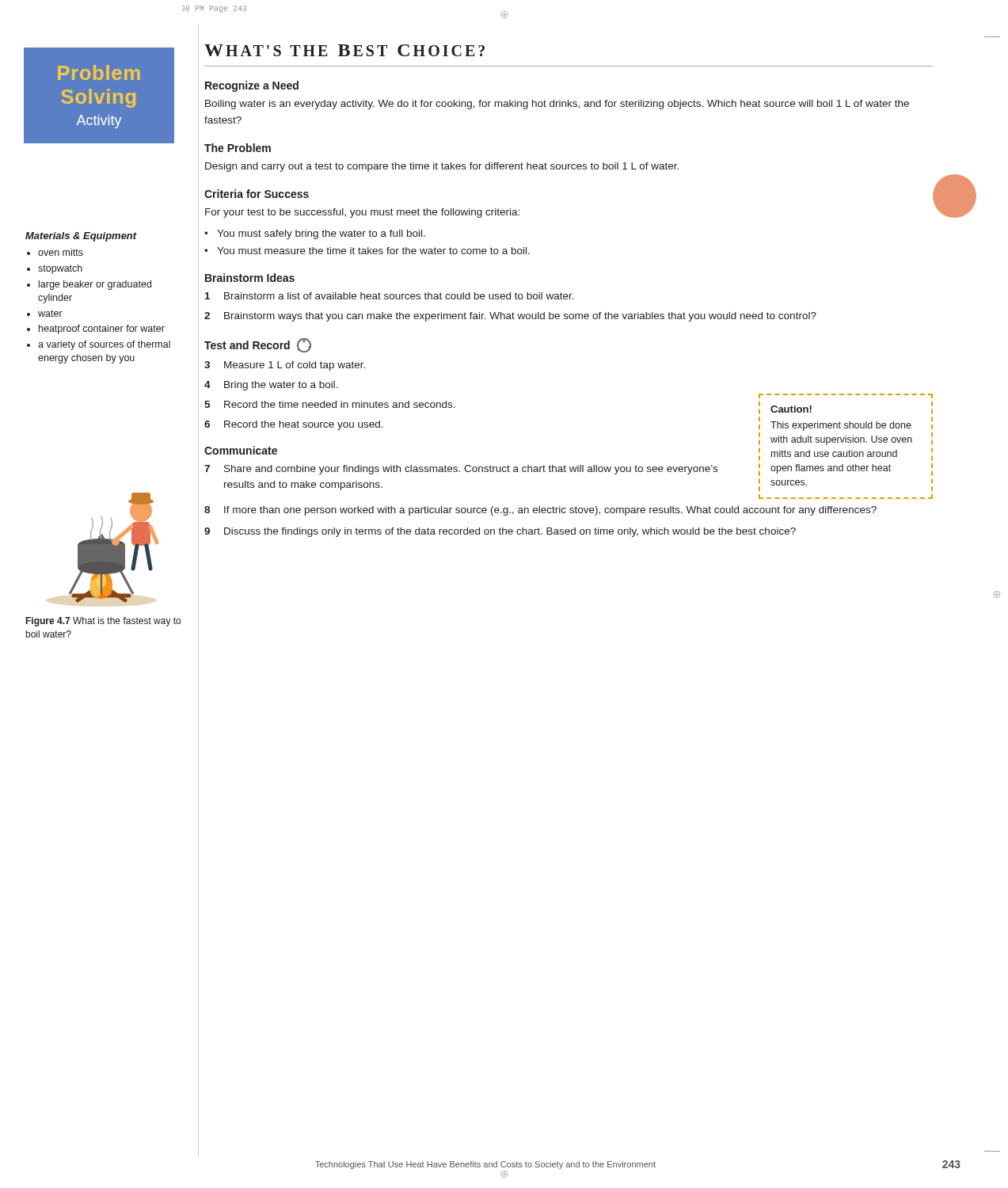Point to "heatproof container for water"

click(x=101, y=329)
